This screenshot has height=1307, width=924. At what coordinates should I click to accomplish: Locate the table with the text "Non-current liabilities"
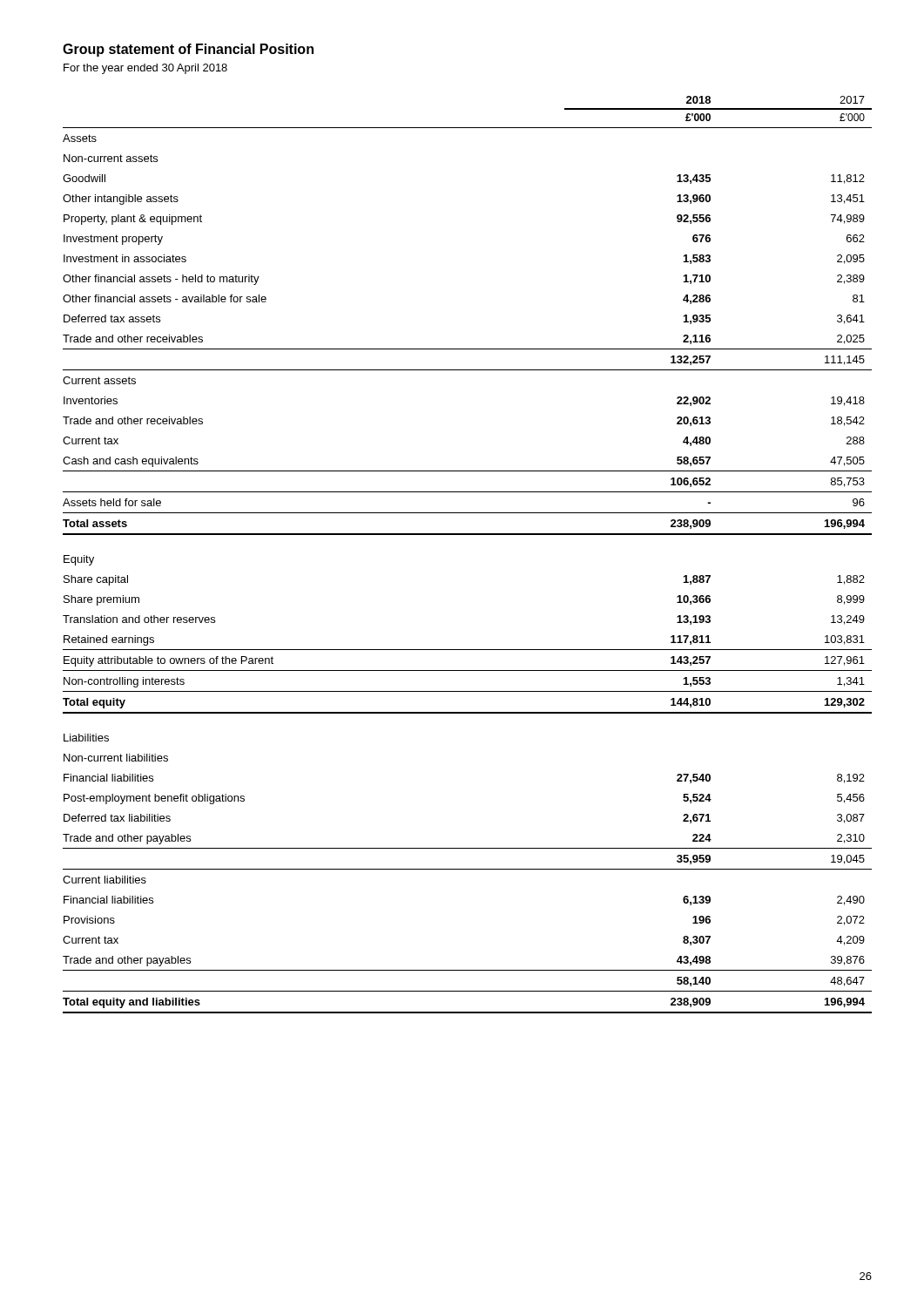(x=467, y=552)
